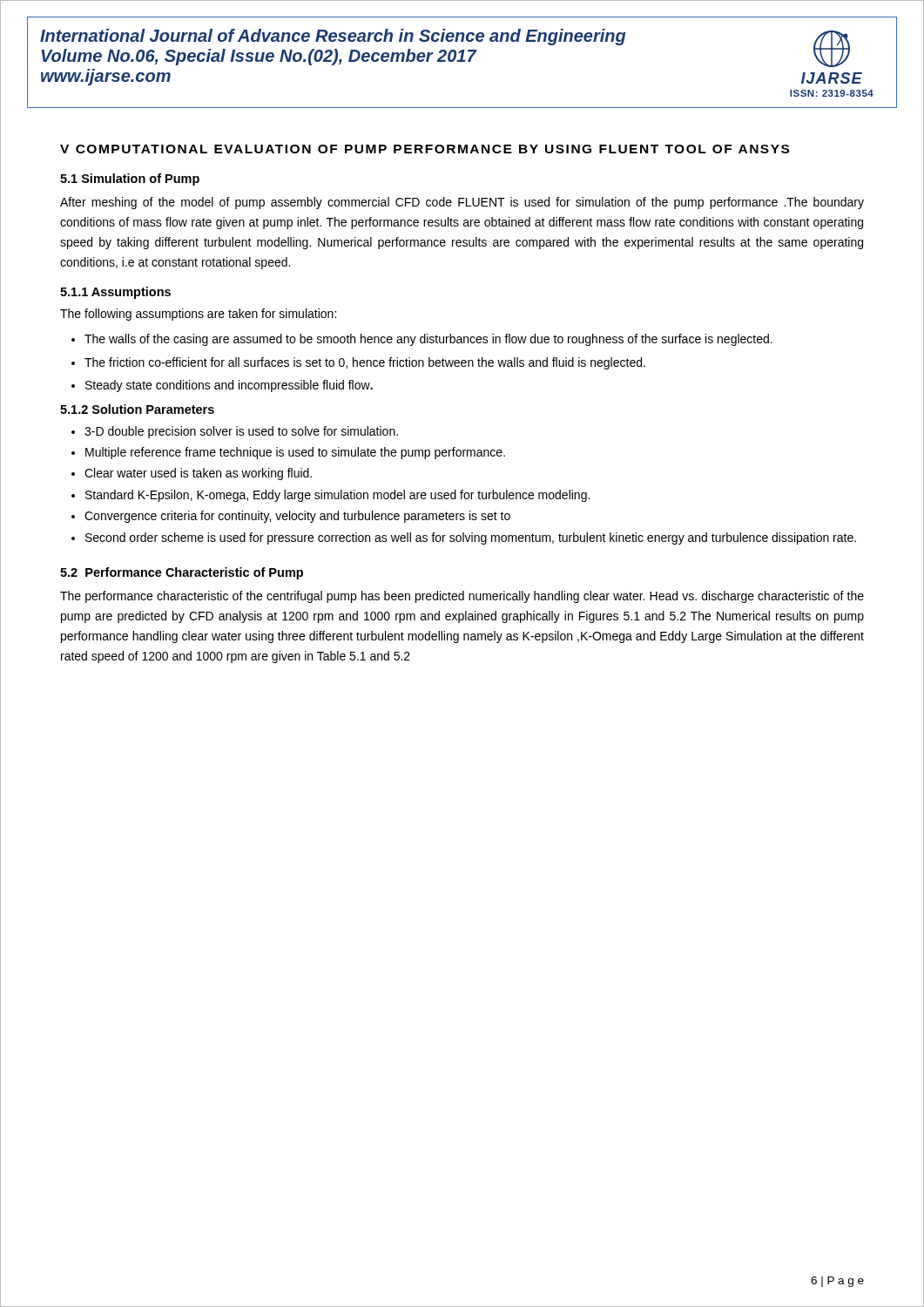Image resolution: width=924 pixels, height=1307 pixels.
Task: Click on the block starting "5.2 Performance Characteristic of Pump"
Action: pyautogui.click(x=182, y=572)
